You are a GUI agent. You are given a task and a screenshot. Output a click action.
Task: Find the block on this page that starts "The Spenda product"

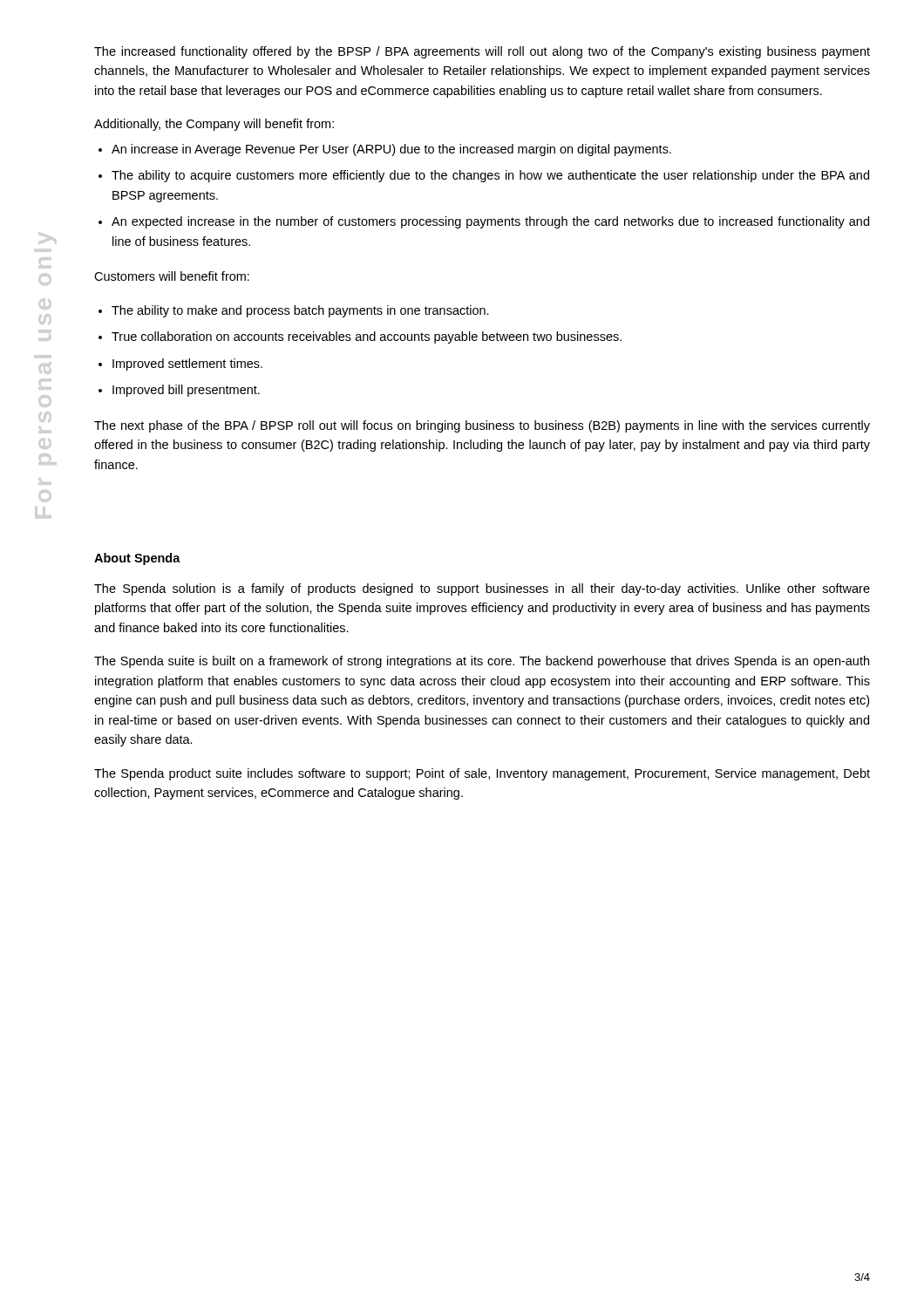(482, 783)
